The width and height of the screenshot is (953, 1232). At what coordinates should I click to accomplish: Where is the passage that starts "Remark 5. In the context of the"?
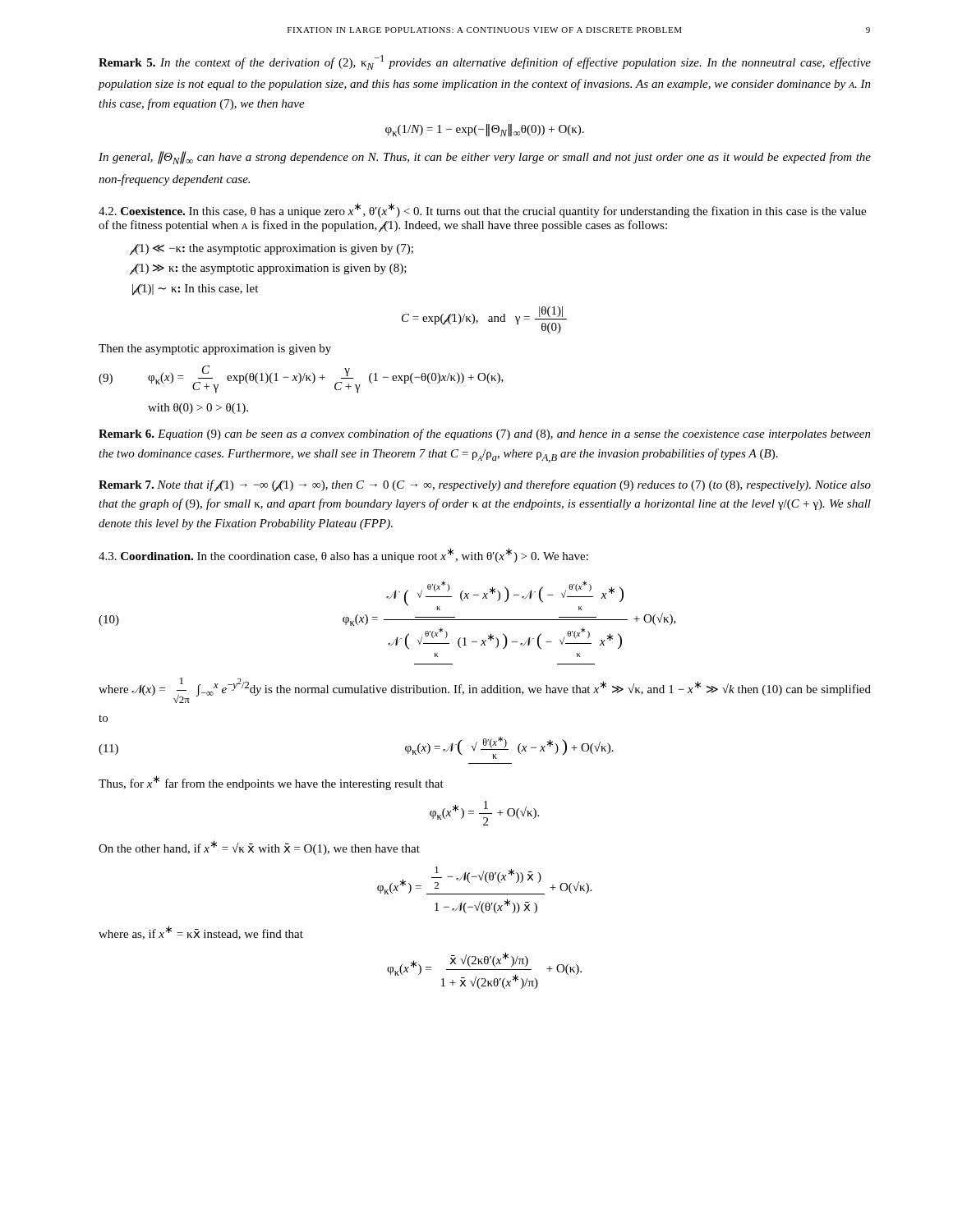pyautogui.click(x=485, y=120)
